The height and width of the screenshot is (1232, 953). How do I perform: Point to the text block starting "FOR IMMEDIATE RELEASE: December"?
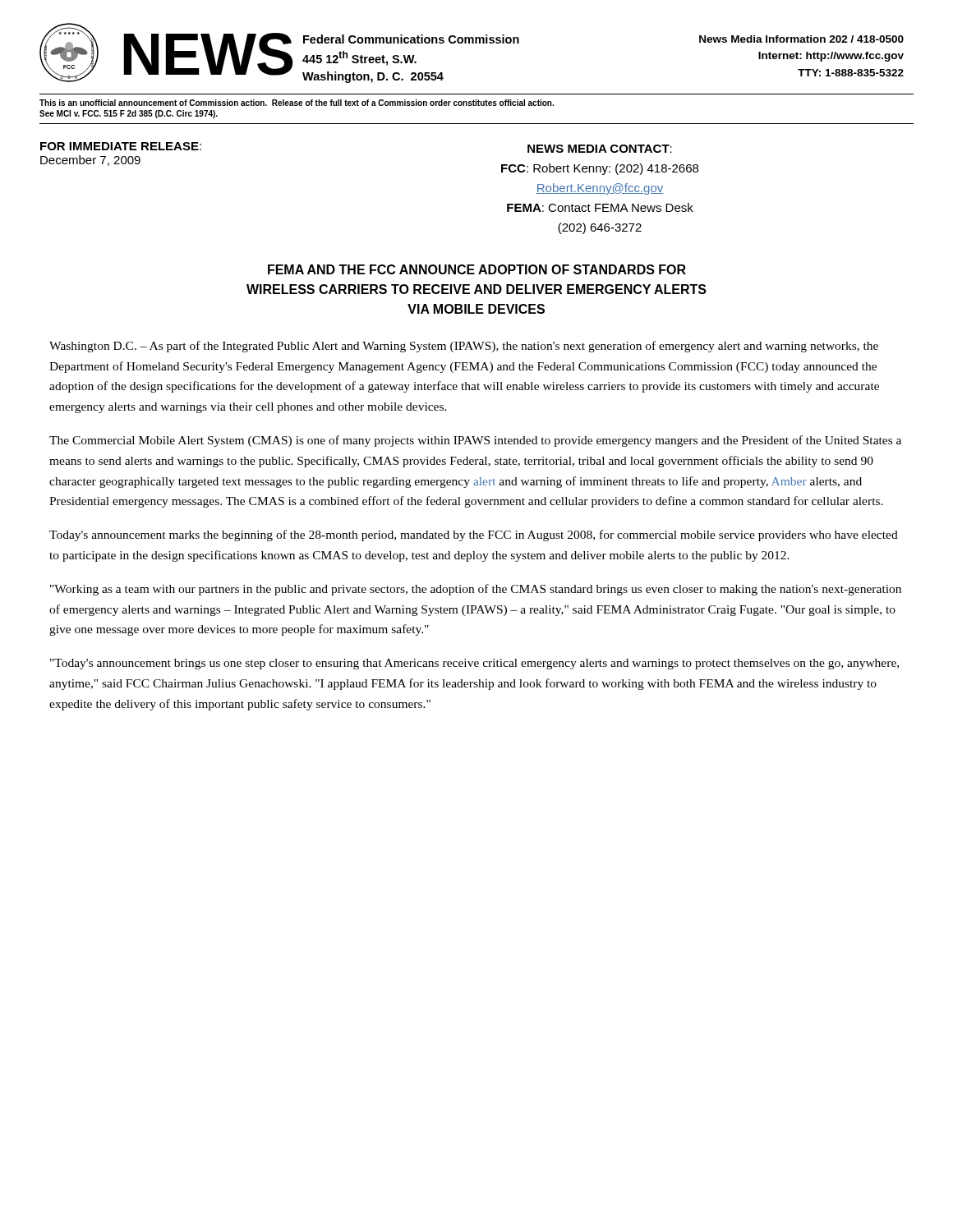[x=163, y=153]
